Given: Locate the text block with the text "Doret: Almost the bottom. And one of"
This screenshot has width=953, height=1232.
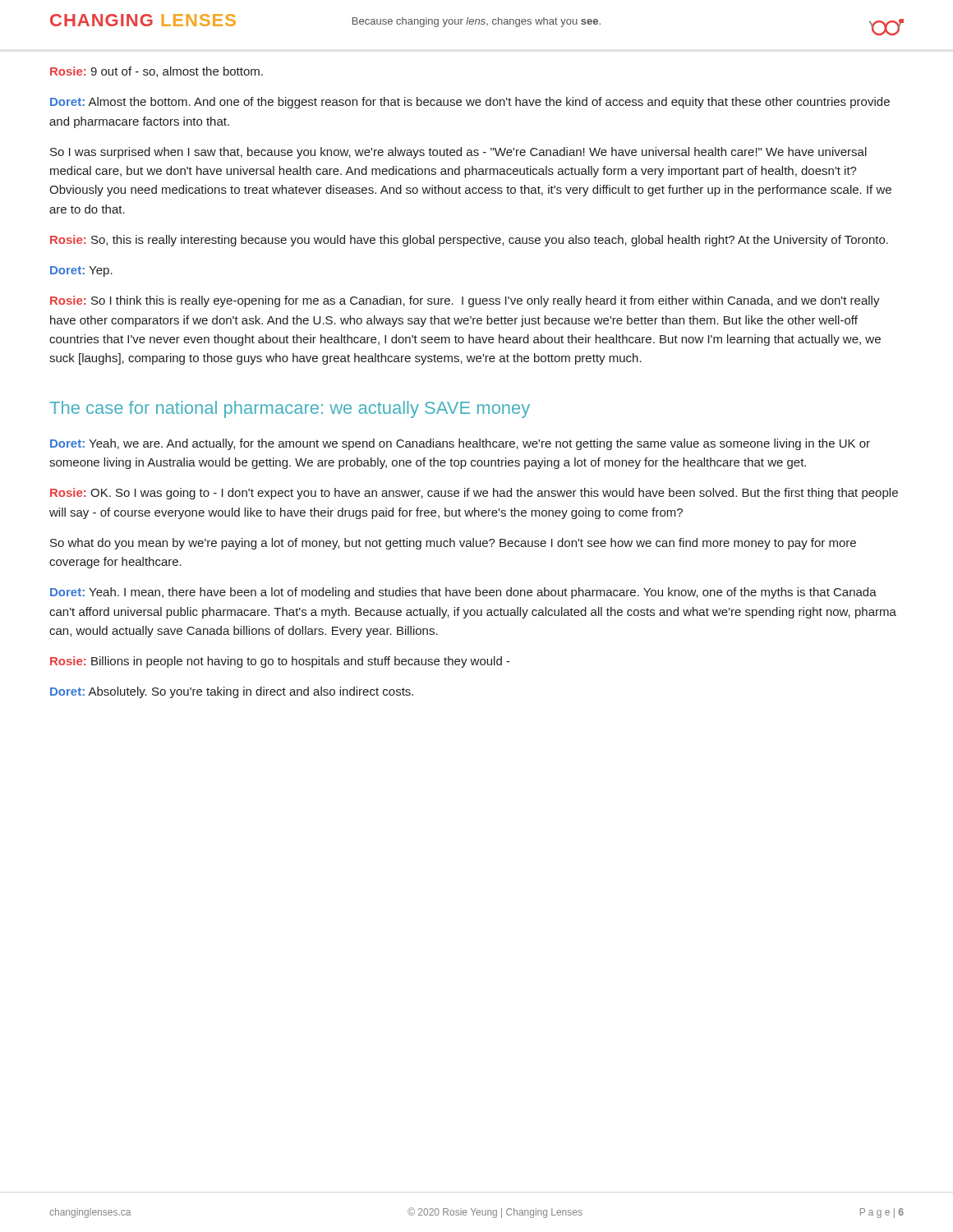Looking at the screenshot, I should coord(470,111).
